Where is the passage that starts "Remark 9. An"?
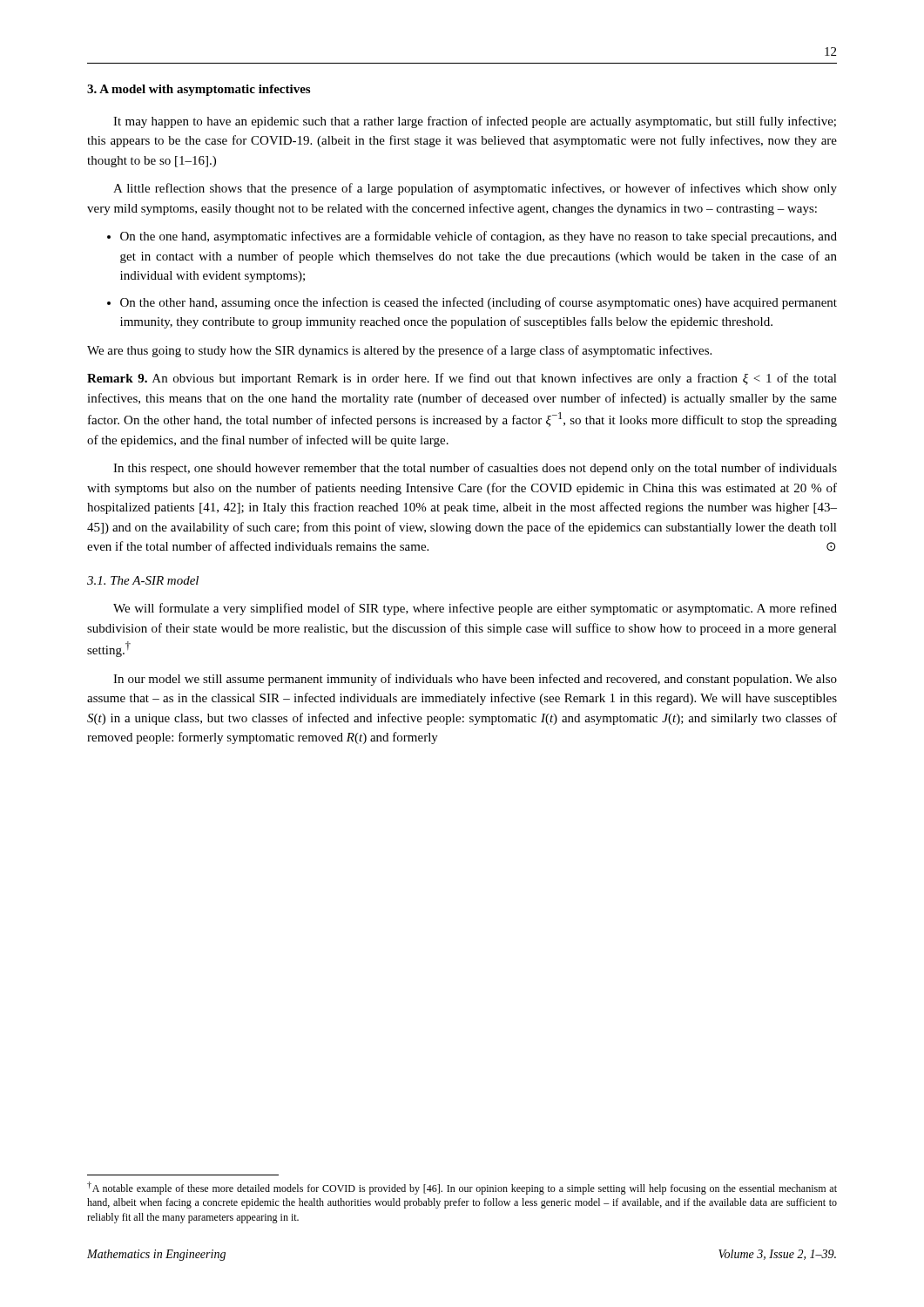Screen dimensions: 1307x924 click(x=462, y=409)
